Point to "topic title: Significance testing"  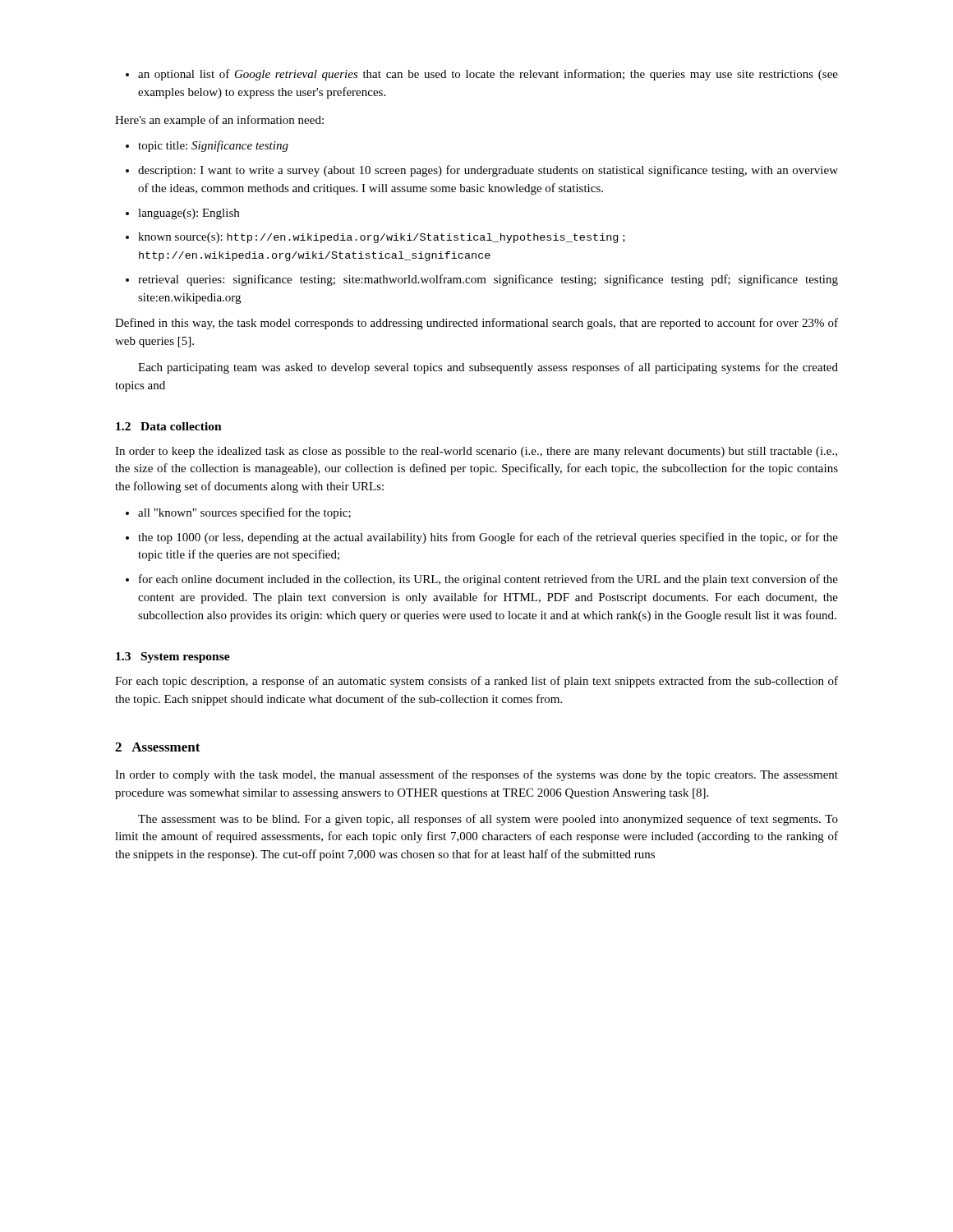click(x=207, y=146)
